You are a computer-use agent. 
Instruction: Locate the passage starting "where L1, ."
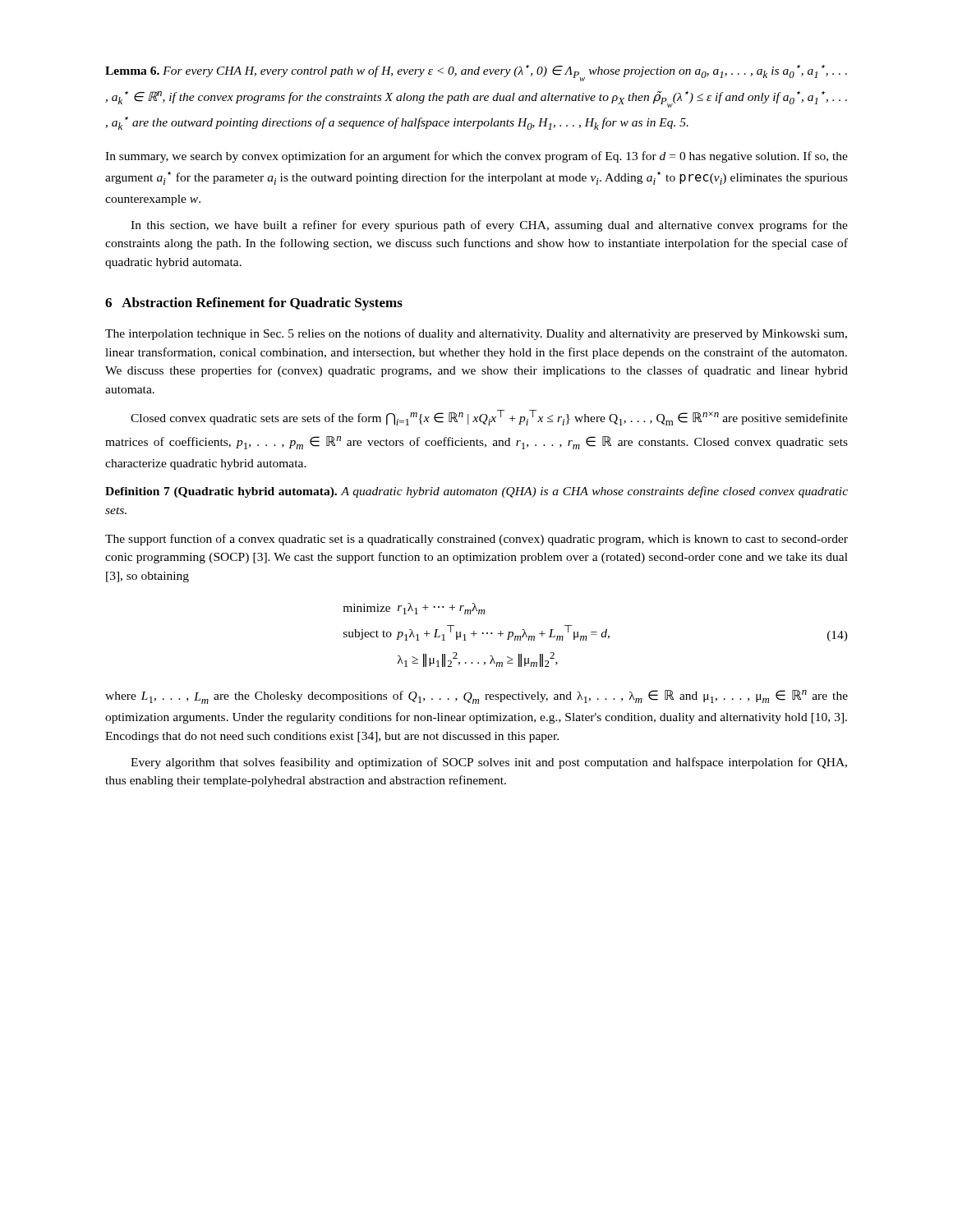point(476,715)
